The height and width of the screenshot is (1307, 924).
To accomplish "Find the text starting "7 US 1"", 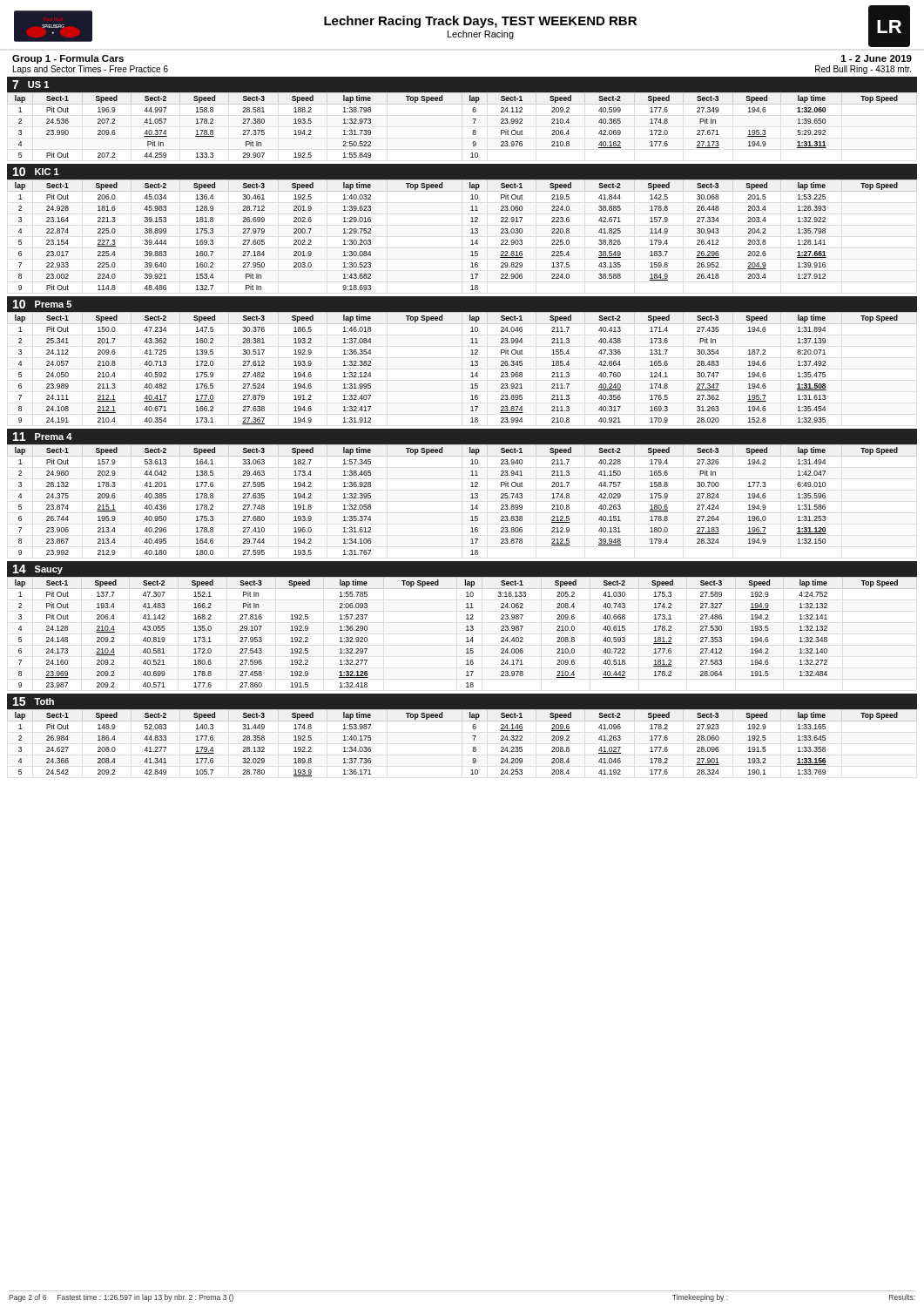I will click(31, 84).
